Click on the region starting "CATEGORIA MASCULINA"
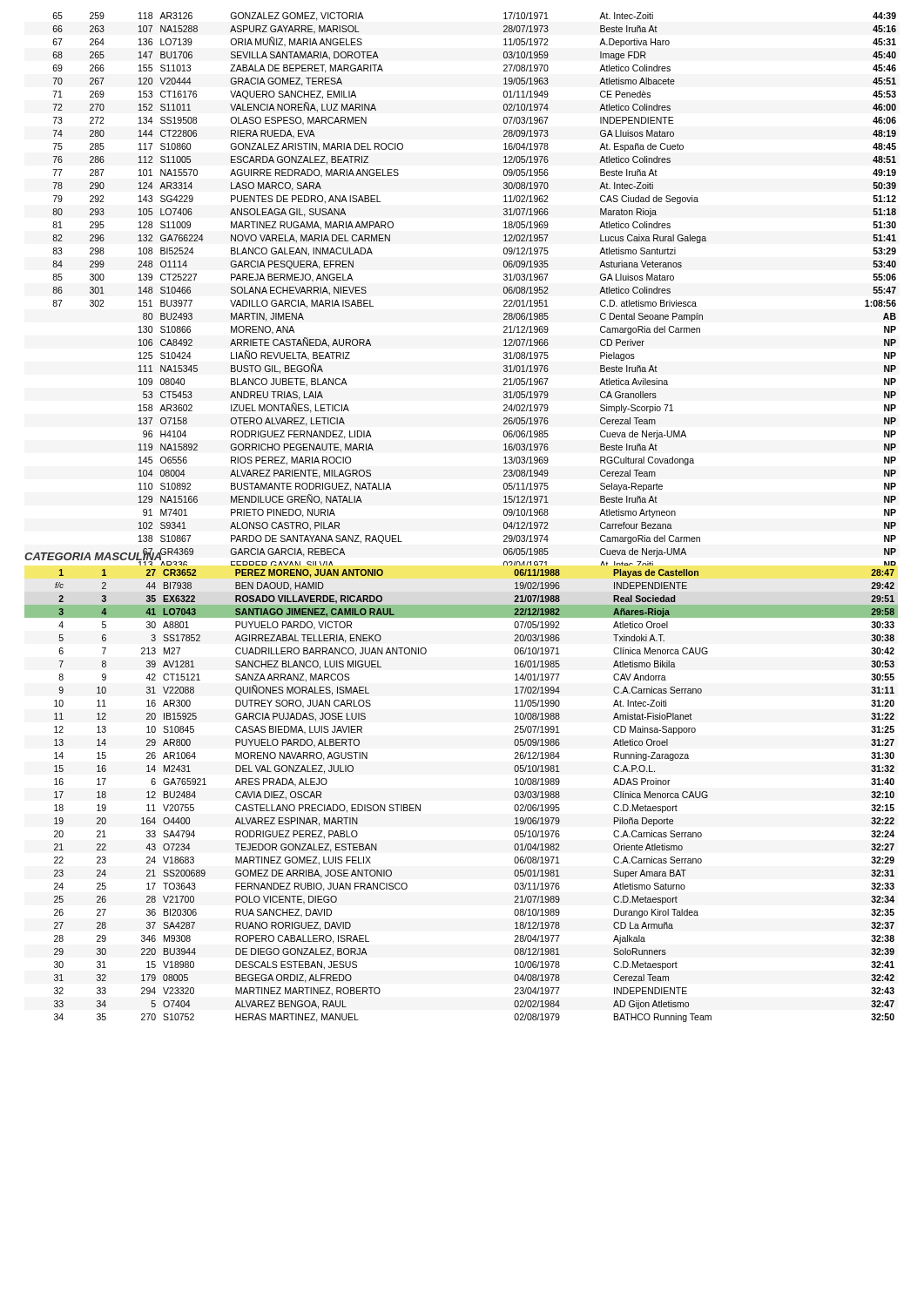The width and height of the screenshot is (924, 1307). pyautogui.click(x=93, y=556)
